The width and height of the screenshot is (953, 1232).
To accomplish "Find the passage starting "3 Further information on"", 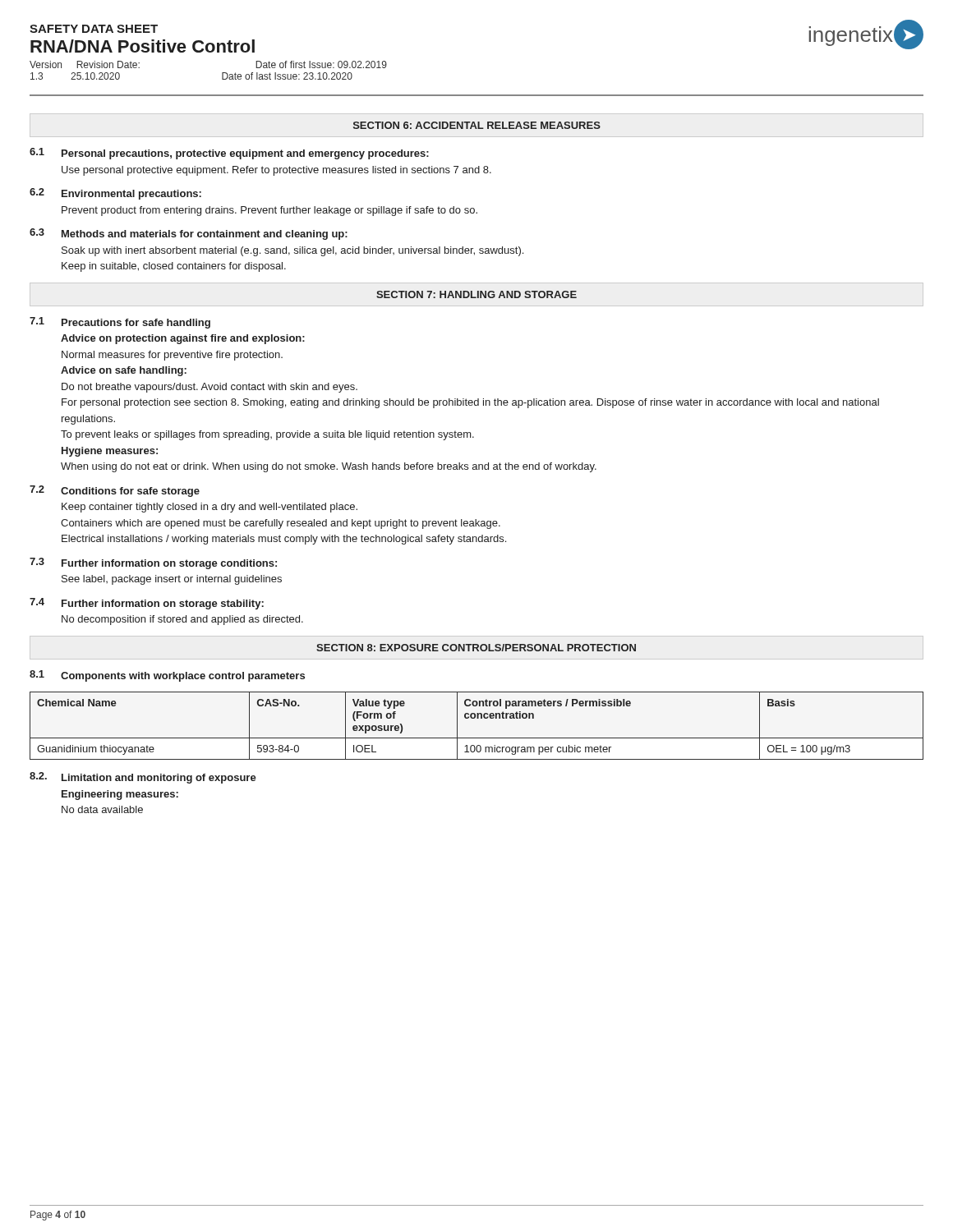I will click(x=153, y=563).
